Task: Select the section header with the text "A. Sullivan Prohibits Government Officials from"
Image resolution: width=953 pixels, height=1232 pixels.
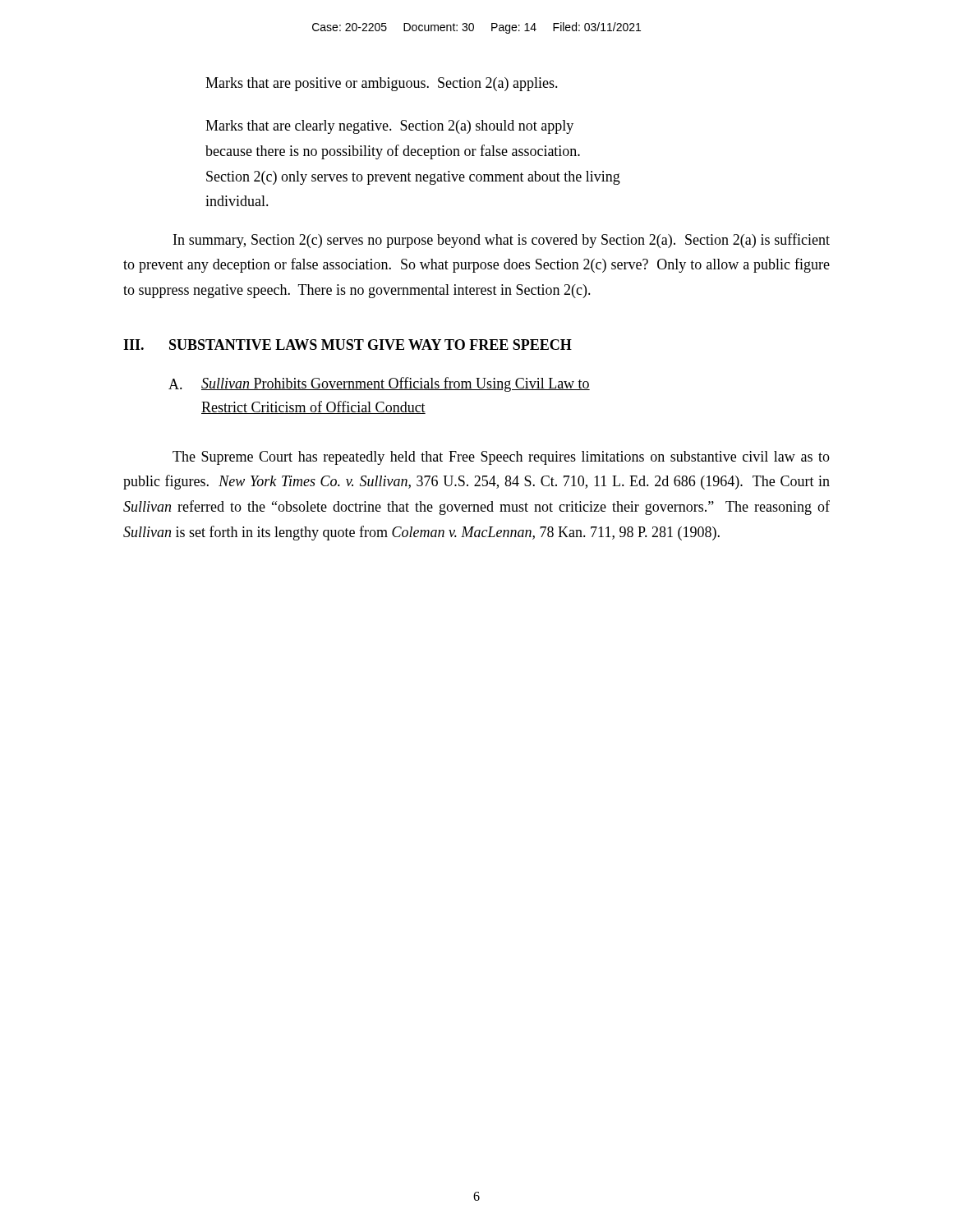Action: coord(379,396)
